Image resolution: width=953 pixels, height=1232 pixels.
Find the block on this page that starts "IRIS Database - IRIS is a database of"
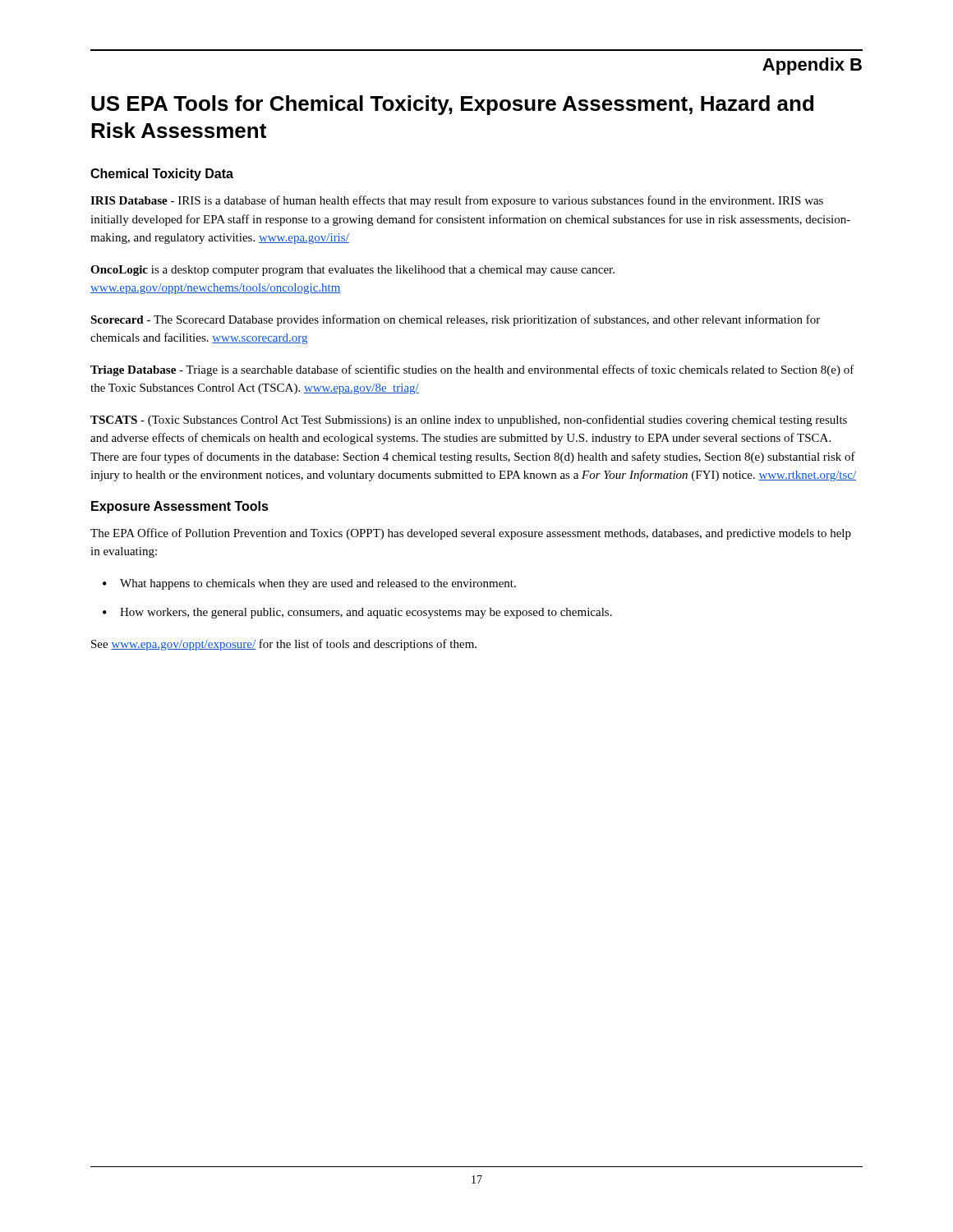point(470,219)
